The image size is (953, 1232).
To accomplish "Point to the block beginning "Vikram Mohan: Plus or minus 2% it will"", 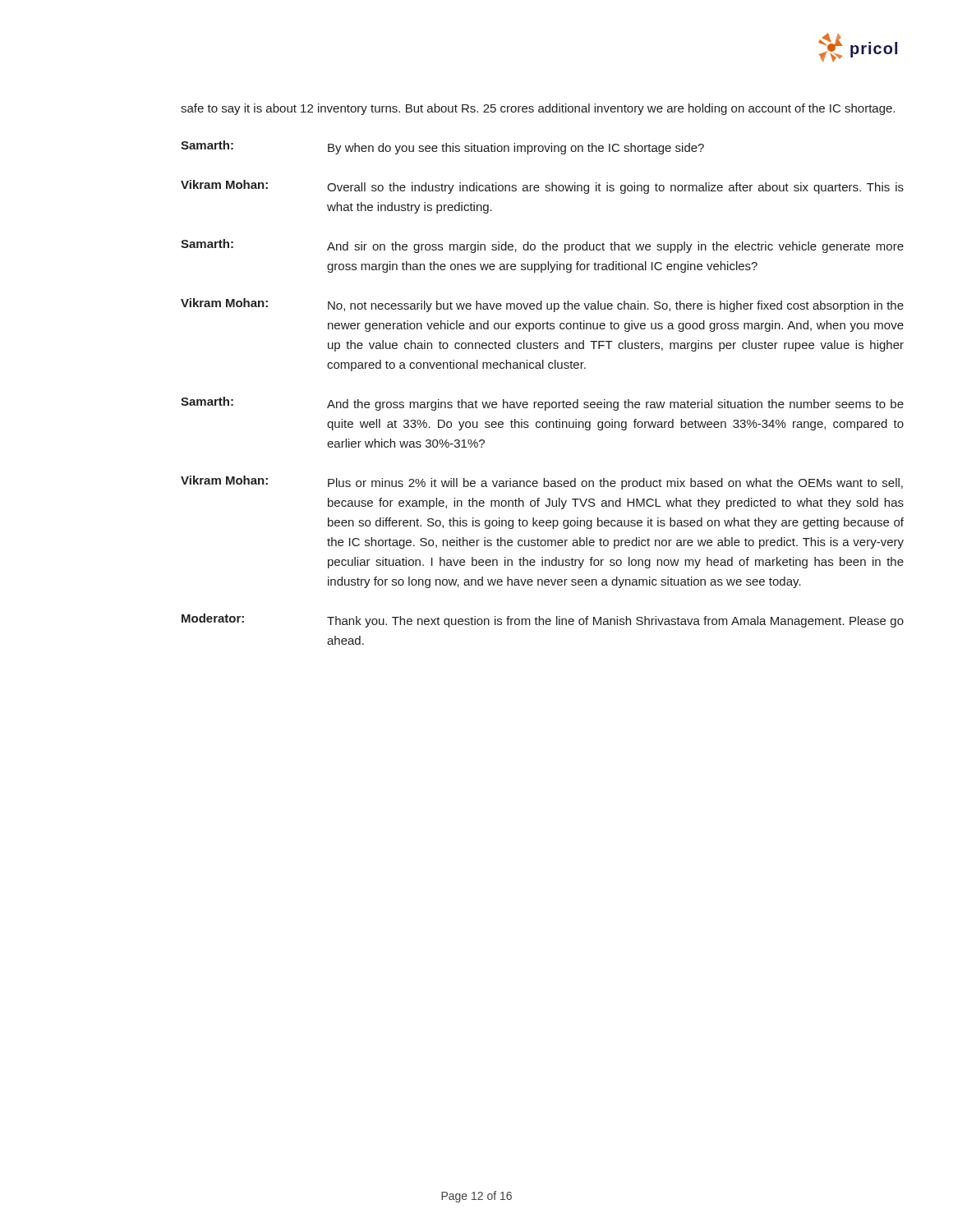I will coord(542,532).
